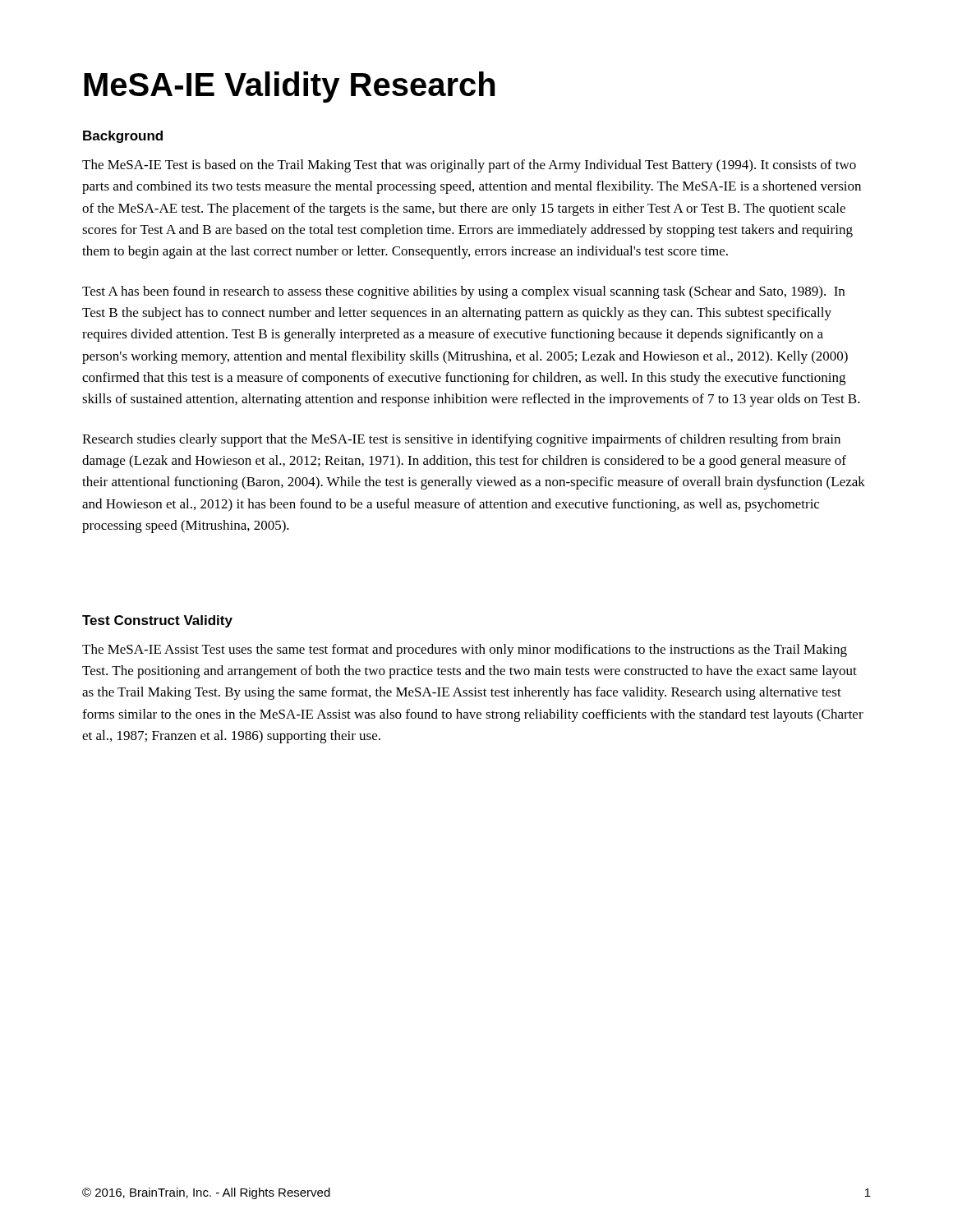Select the text block that says "The MeSA-IE Assist Test uses the"
This screenshot has width=953, height=1232.
(x=473, y=692)
